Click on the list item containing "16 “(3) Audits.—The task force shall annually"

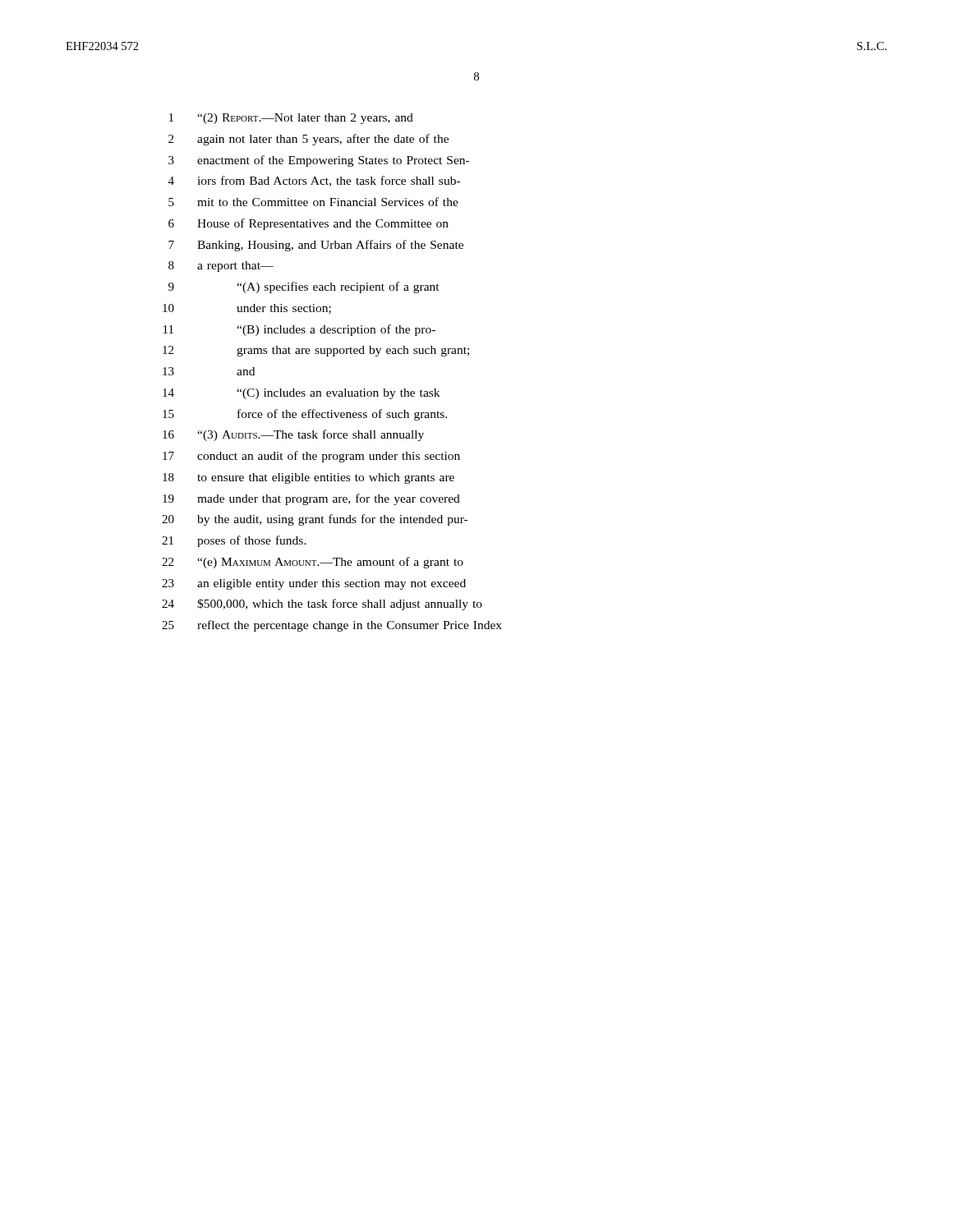(293, 435)
